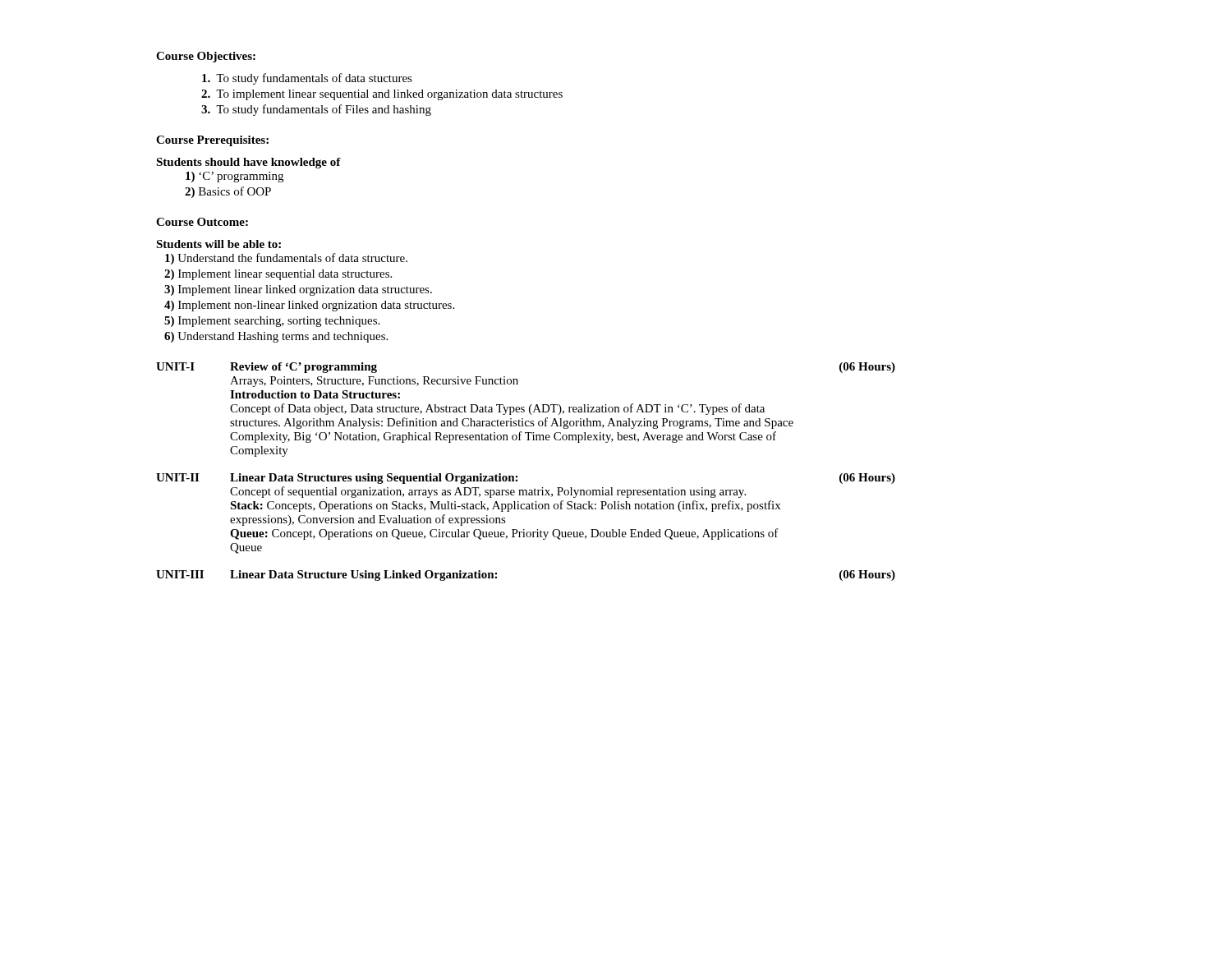
Task: Locate the region starting "UNIT-III Linear Data"
Action: [x=172, y=575]
